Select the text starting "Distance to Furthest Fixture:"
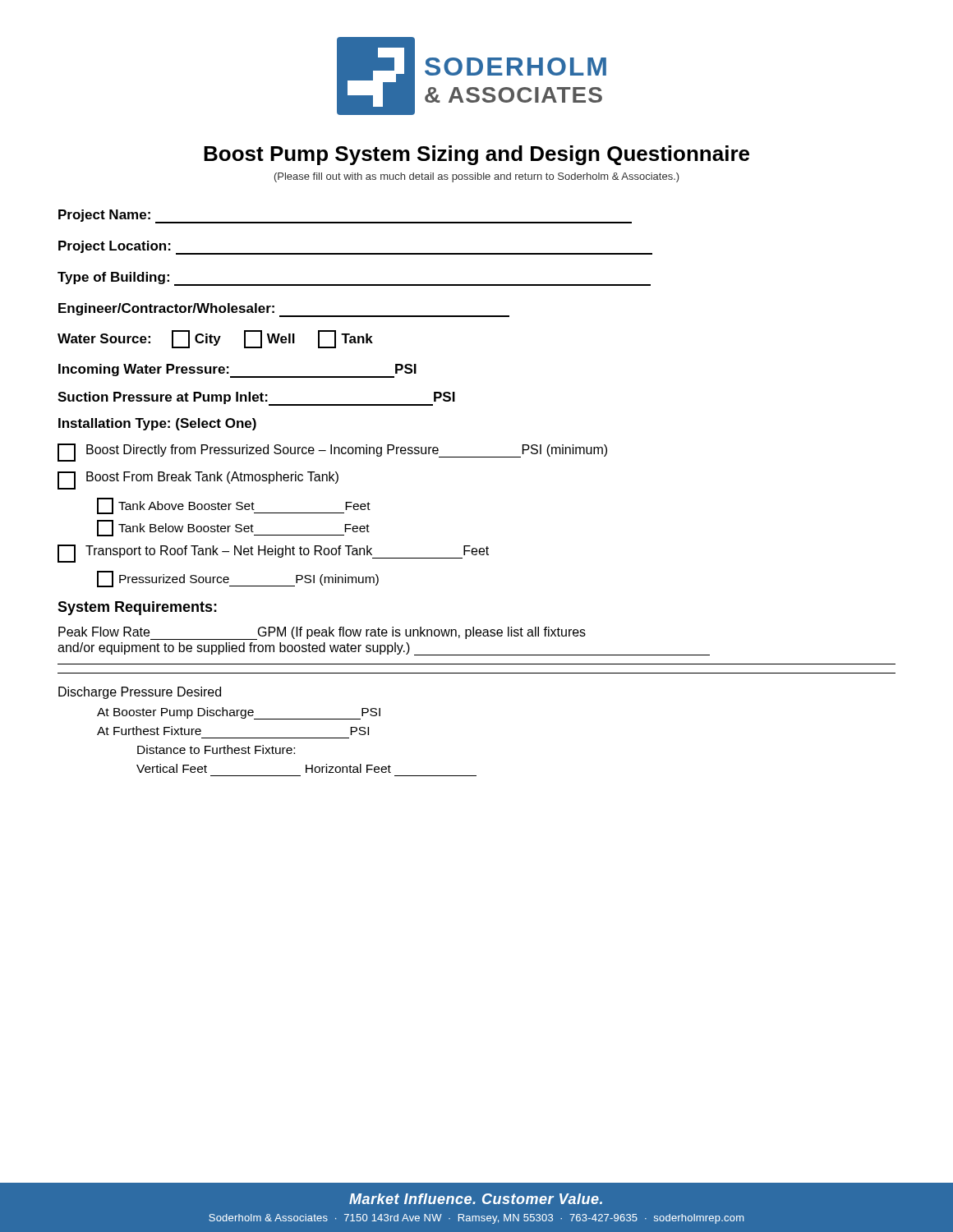 [x=216, y=749]
